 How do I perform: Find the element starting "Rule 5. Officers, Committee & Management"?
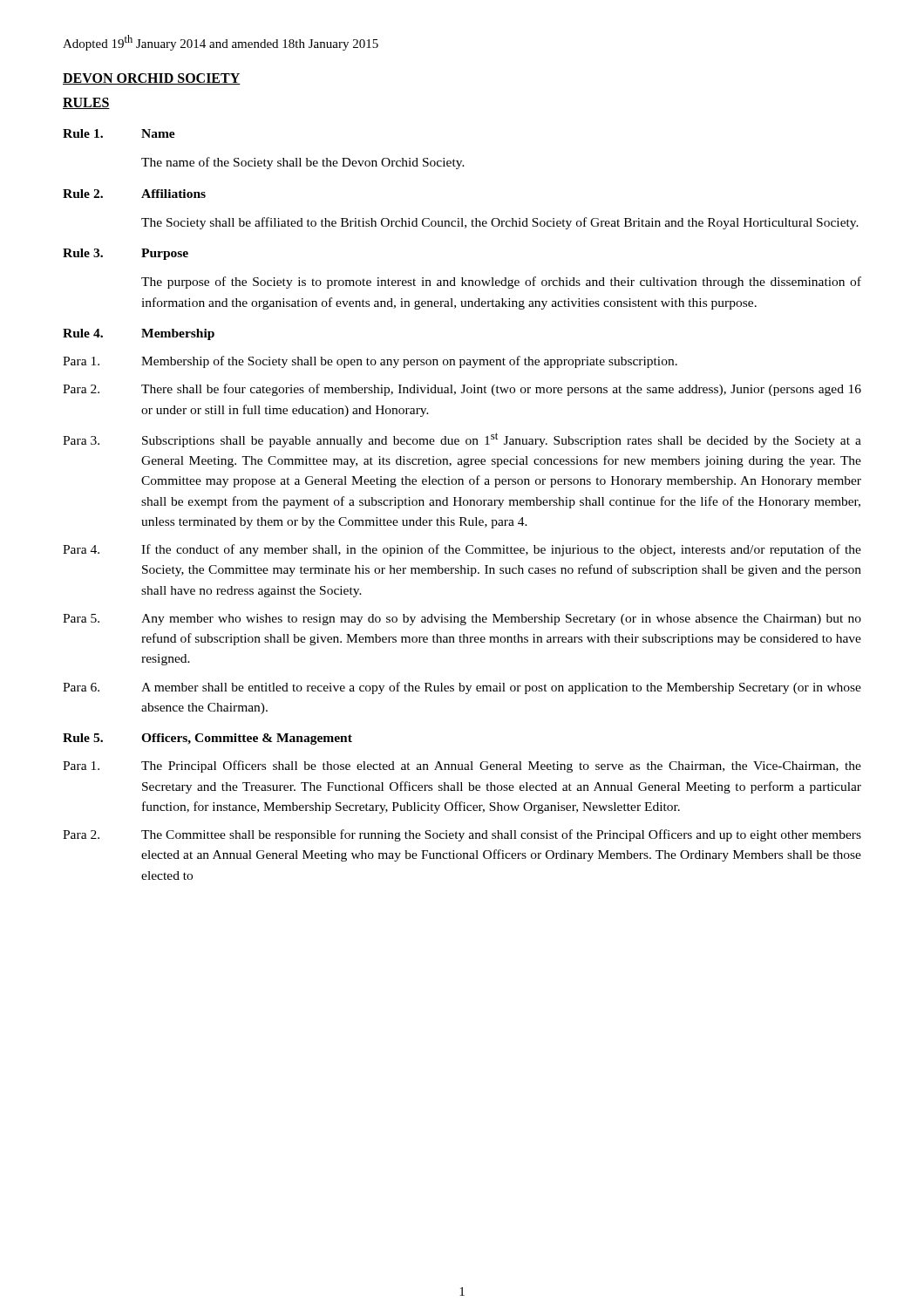[207, 738]
